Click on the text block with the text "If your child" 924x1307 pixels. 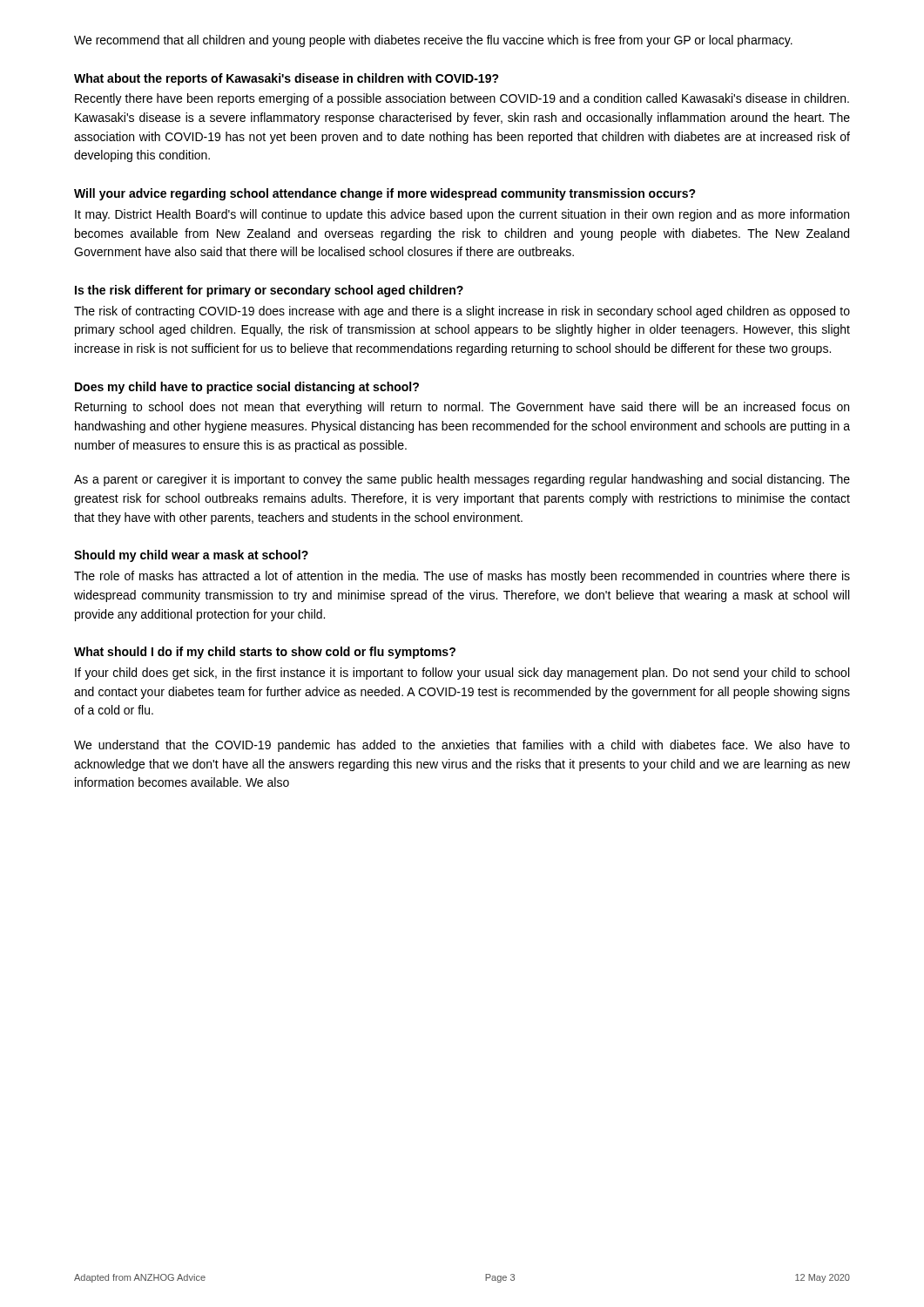(x=462, y=691)
